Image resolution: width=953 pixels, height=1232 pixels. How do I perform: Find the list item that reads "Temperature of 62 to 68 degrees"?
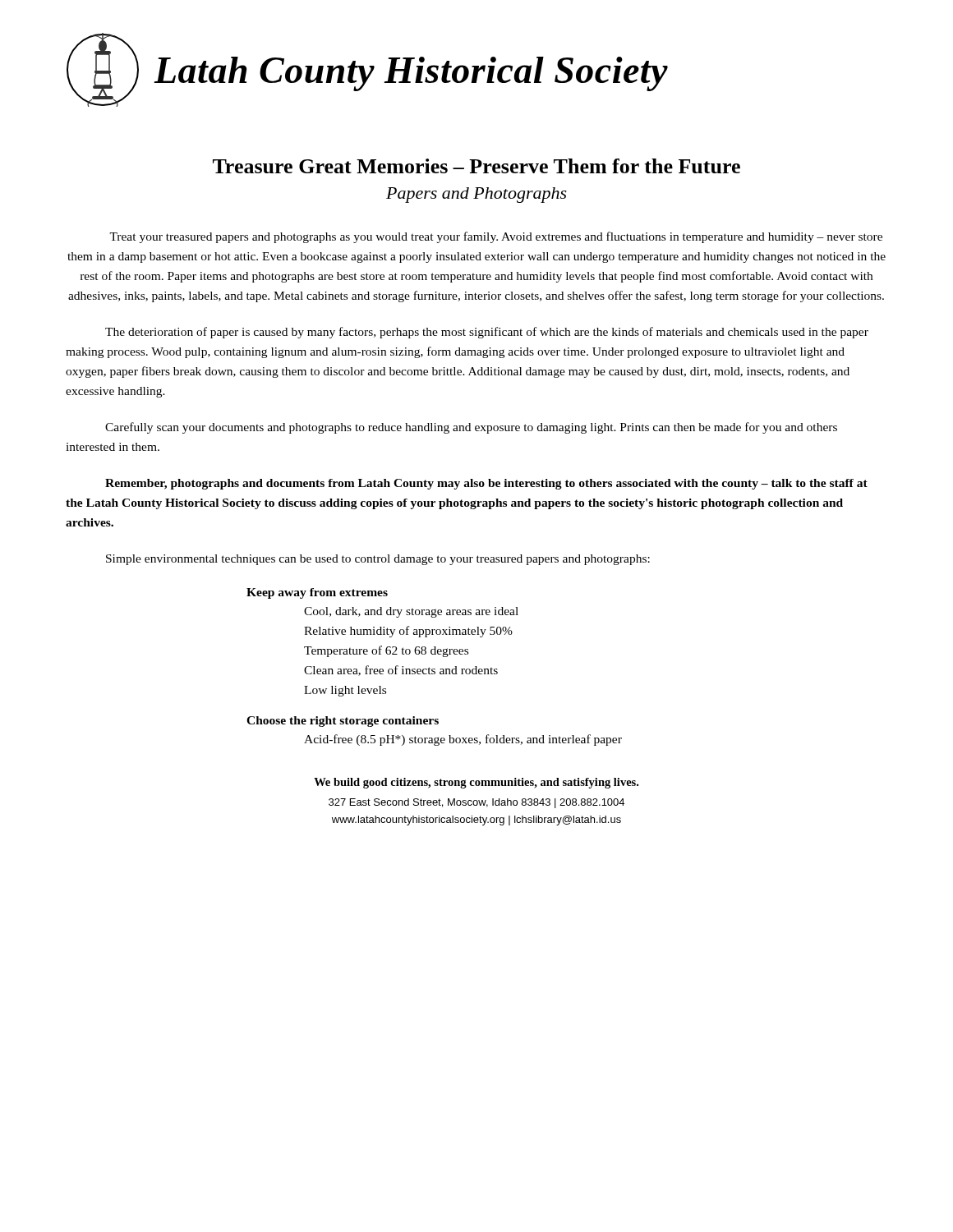click(x=386, y=650)
